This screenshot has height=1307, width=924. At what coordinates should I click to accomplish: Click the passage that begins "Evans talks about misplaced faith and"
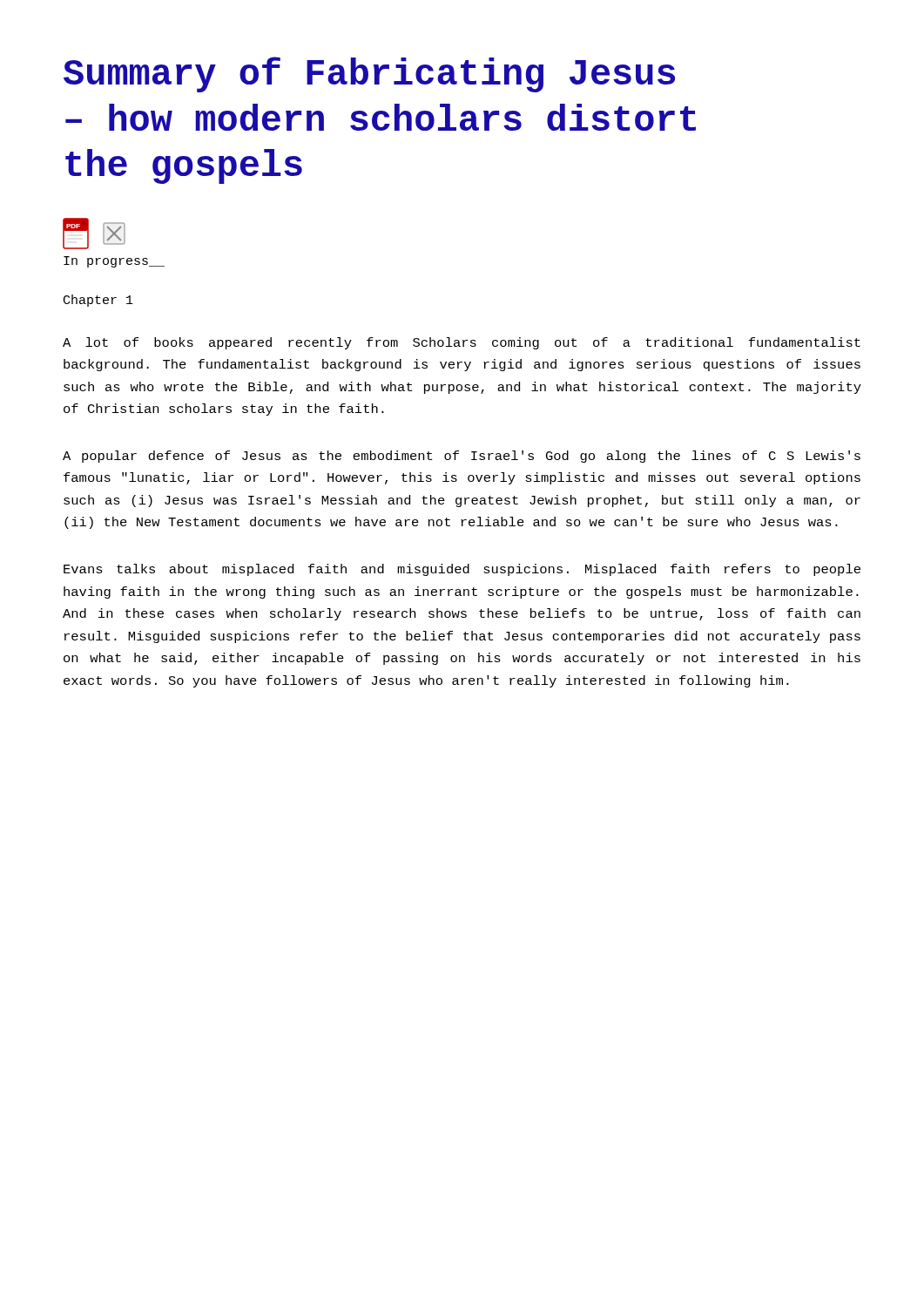[x=462, y=626]
